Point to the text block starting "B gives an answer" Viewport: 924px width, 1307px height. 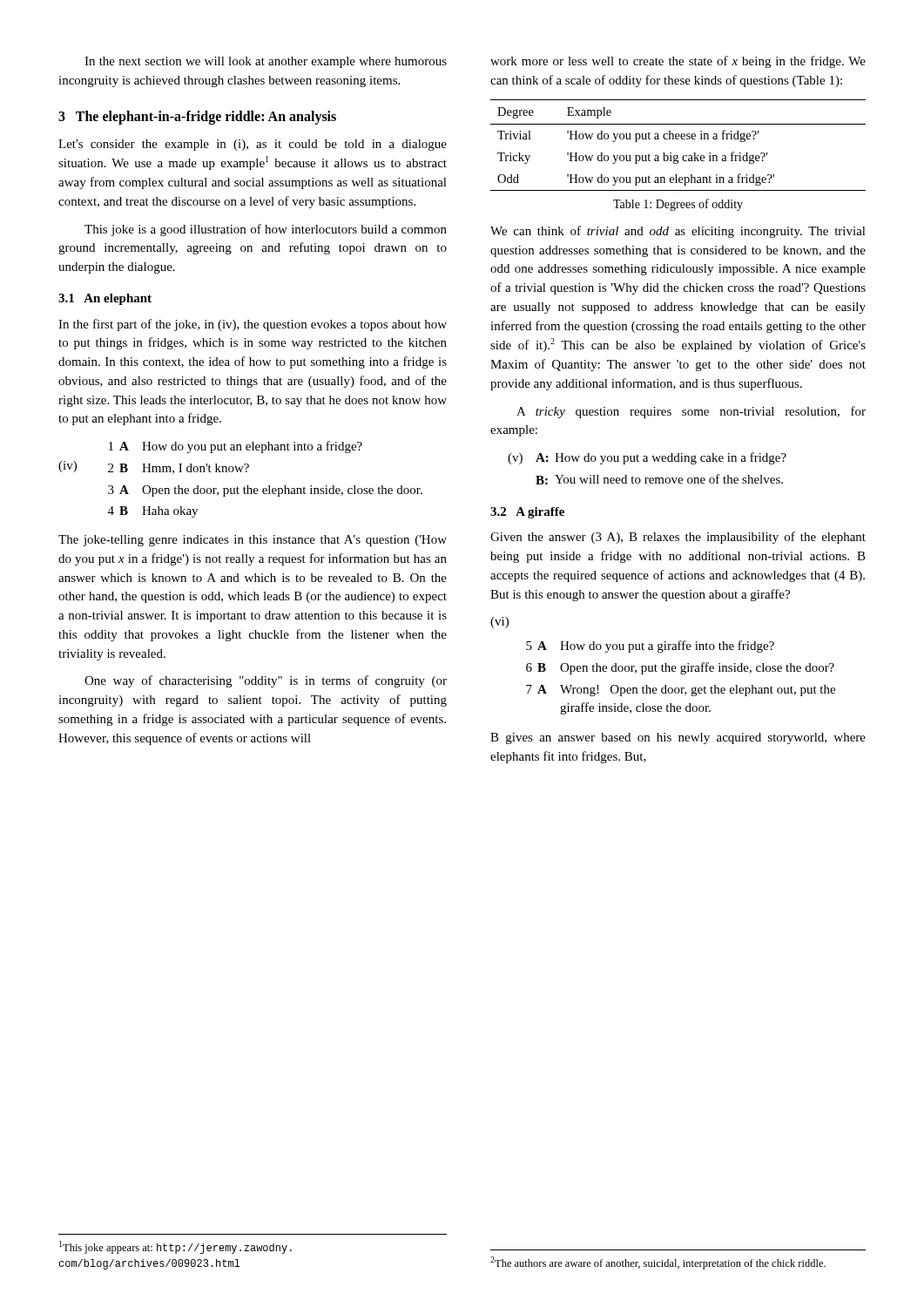pyautogui.click(x=678, y=747)
